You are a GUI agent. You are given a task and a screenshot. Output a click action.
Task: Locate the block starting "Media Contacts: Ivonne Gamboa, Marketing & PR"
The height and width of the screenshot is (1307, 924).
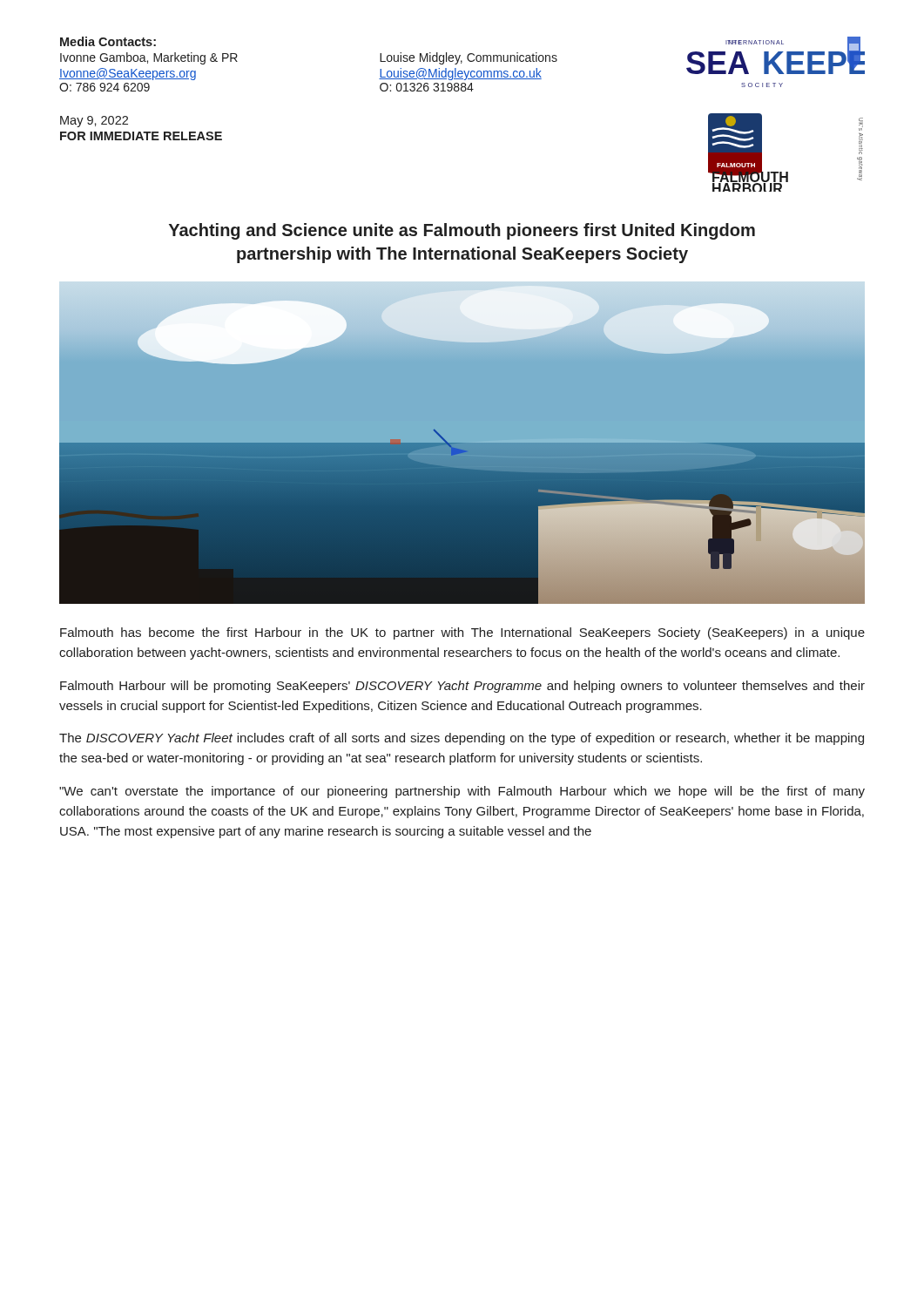click(172, 89)
